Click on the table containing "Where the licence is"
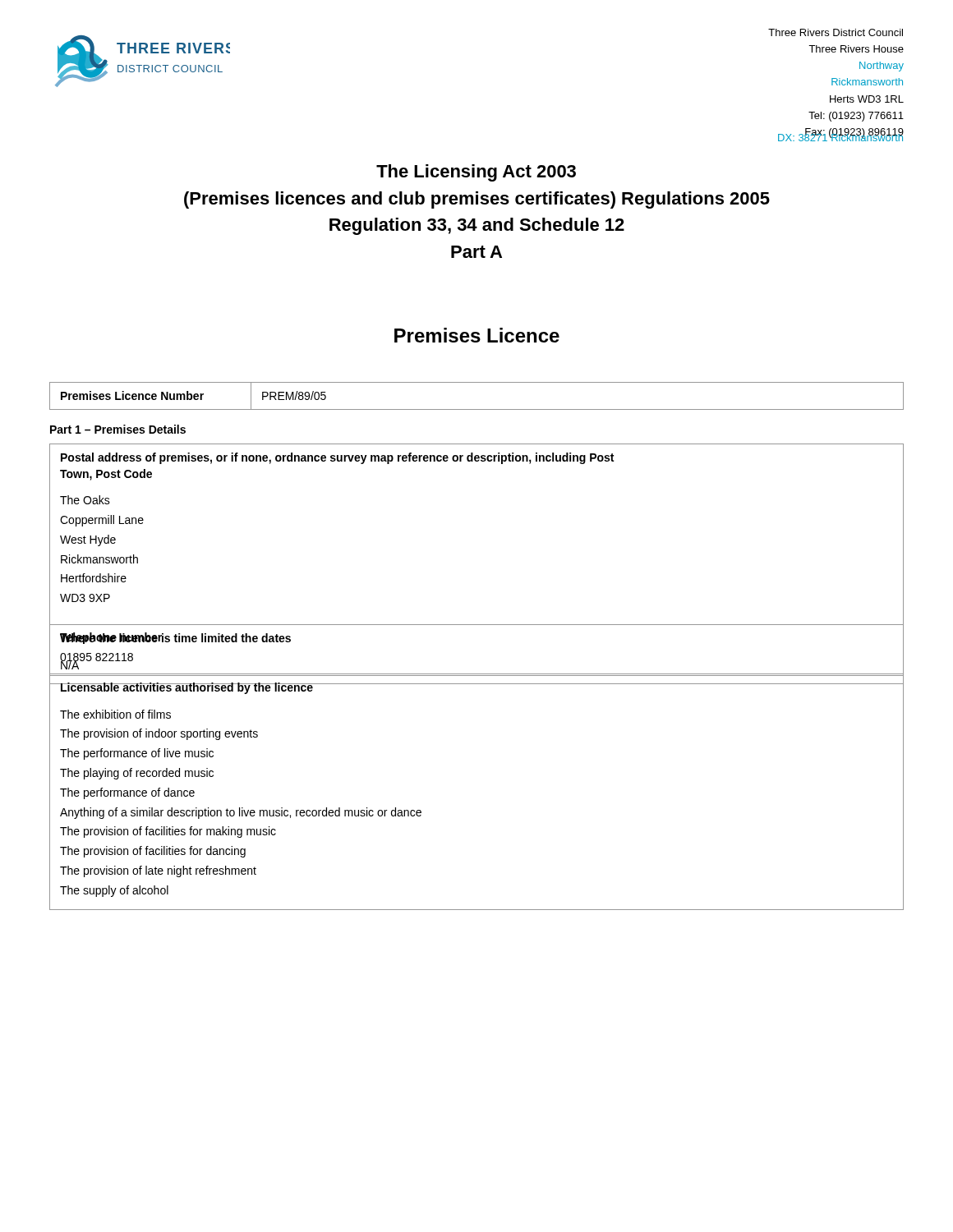The width and height of the screenshot is (953, 1232). (x=476, y=654)
